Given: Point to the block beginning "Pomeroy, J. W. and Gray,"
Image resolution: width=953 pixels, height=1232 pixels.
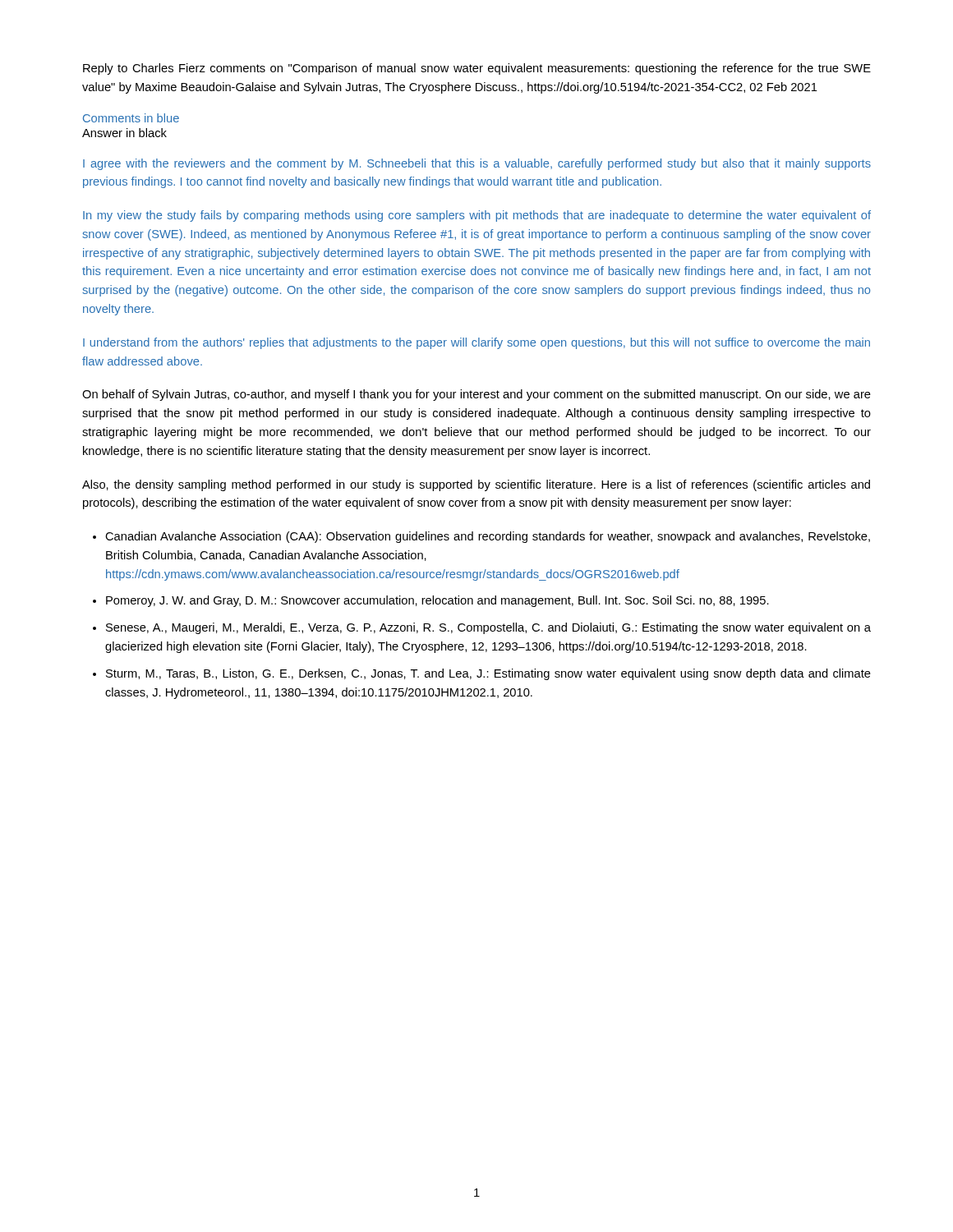Looking at the screenshot, I should pos(476,601).
